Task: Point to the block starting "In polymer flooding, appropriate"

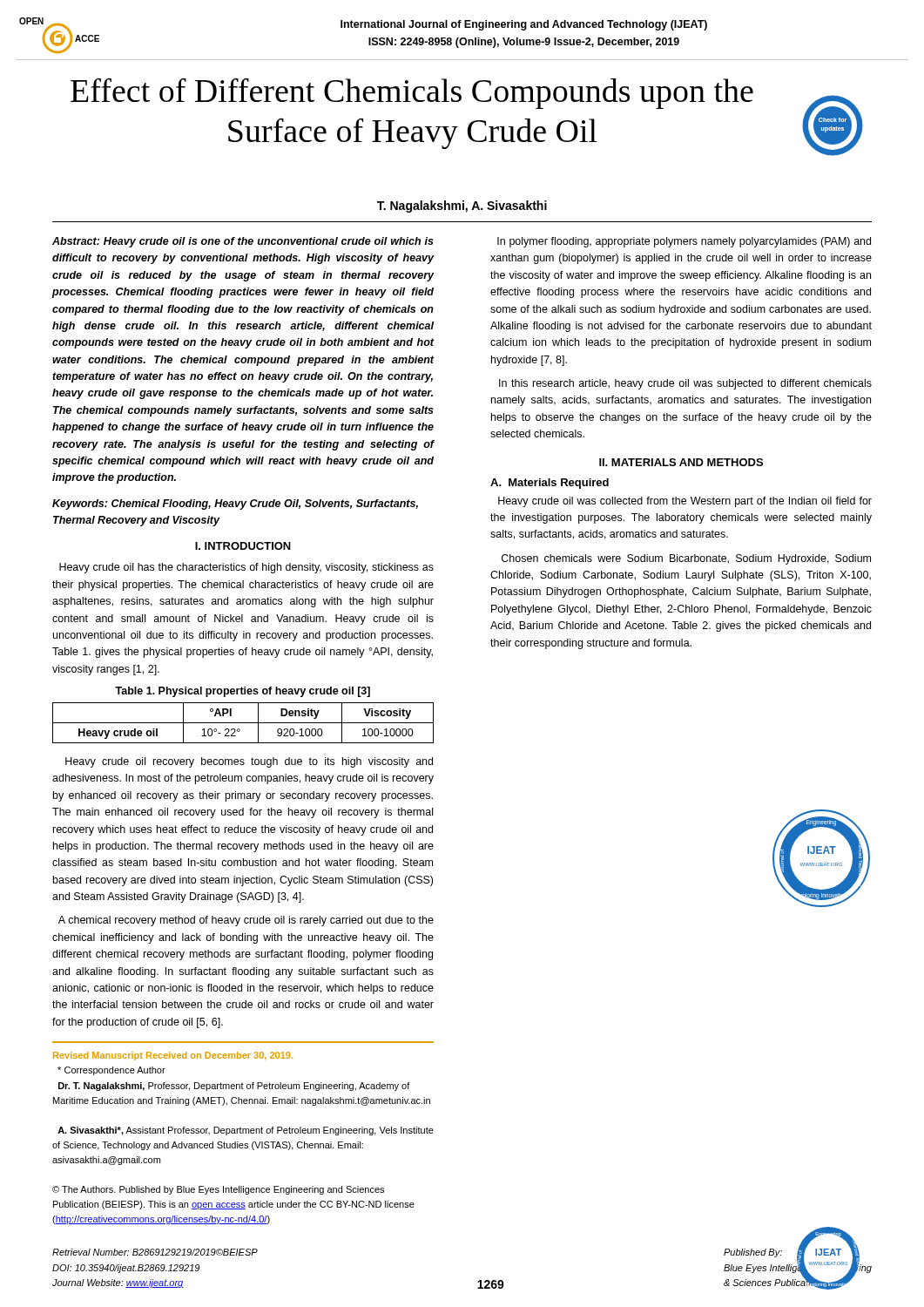Action: coord(681,300)
